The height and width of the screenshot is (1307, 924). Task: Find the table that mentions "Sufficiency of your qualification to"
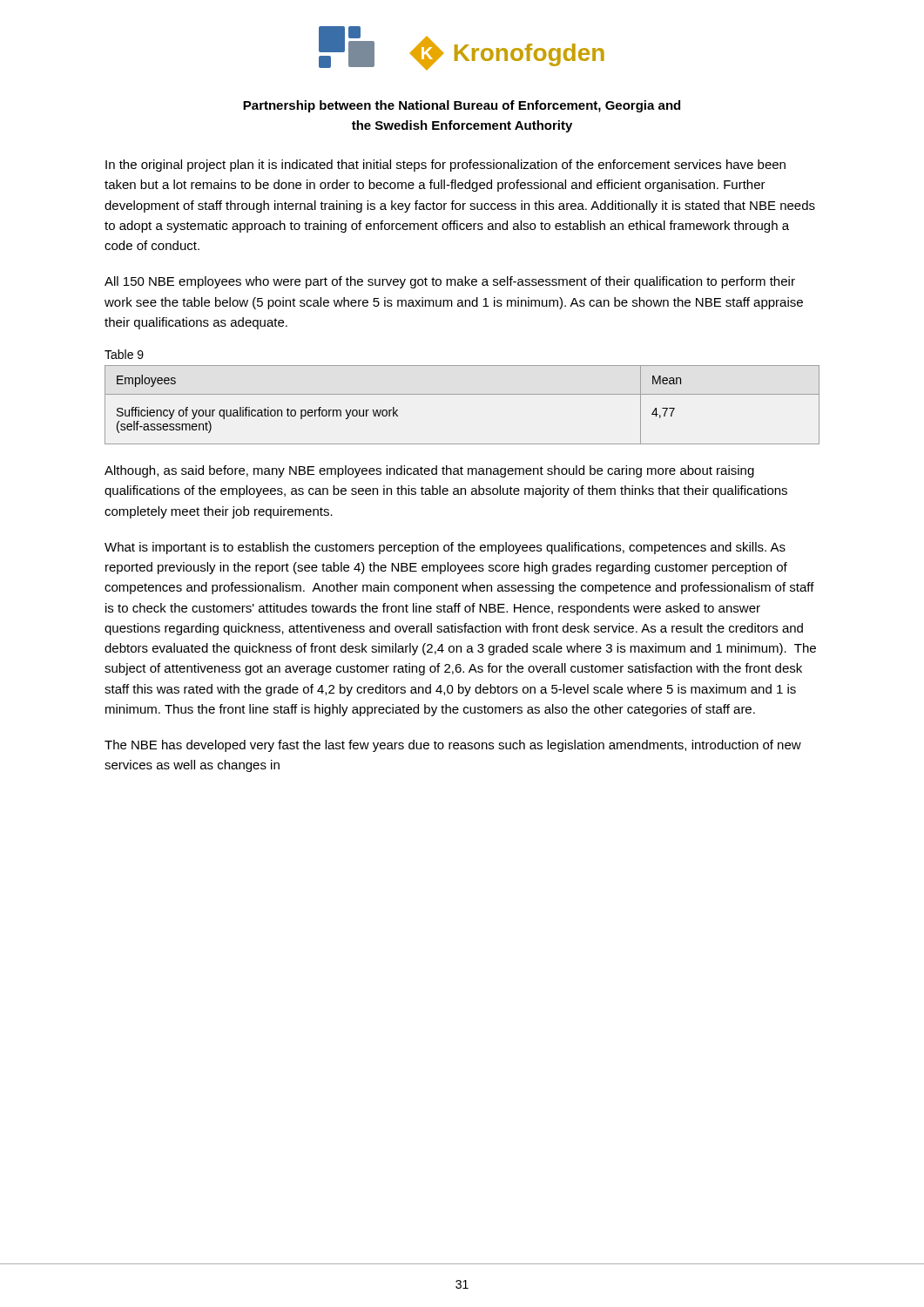click(462, 405)
